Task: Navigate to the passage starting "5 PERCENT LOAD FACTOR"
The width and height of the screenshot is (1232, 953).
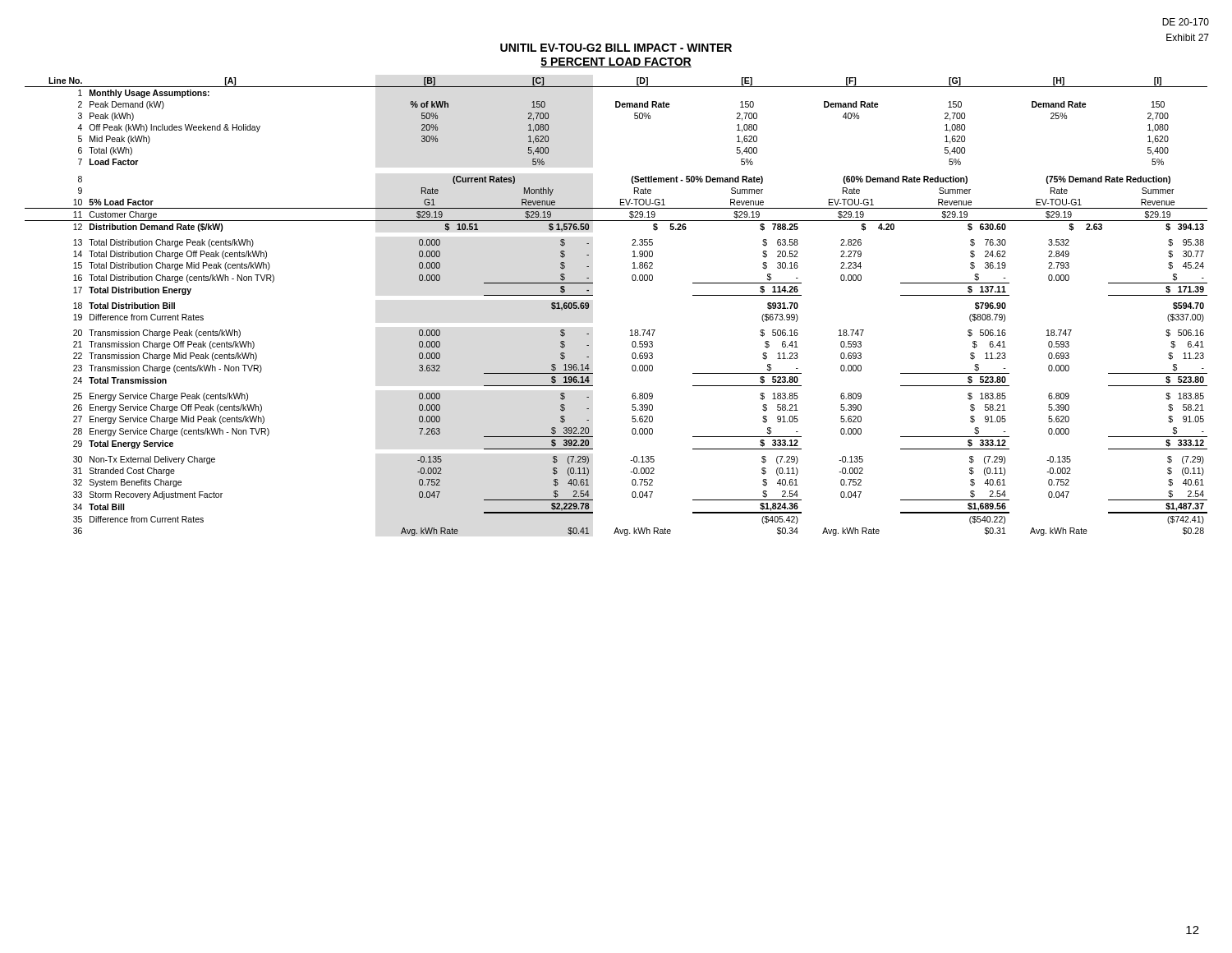Action: tap(616, 62)
